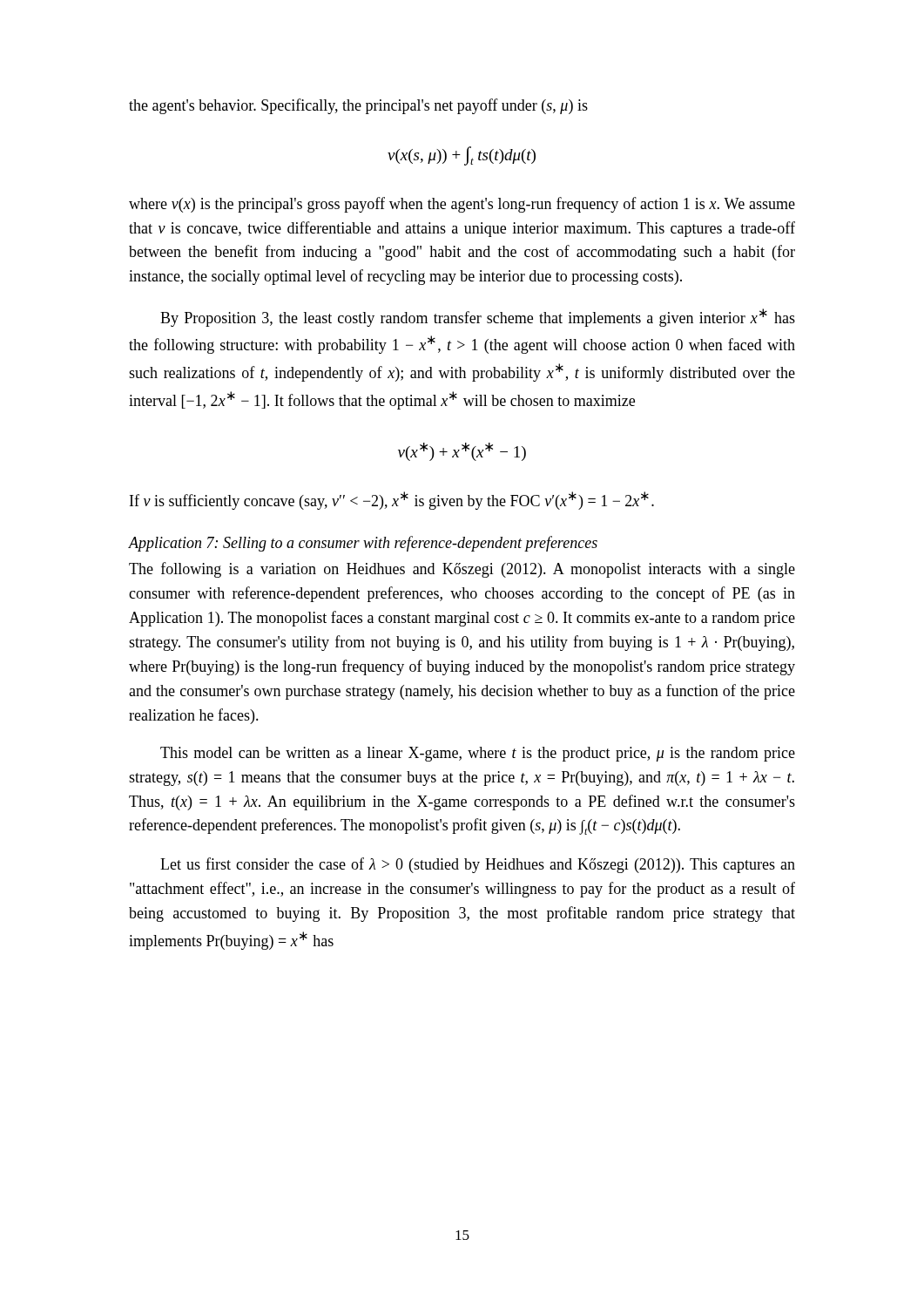The height and width of the screenshot is (1307, 924).
Task: Find the element starting "Application 7: Selling to"
Action: 363,543
